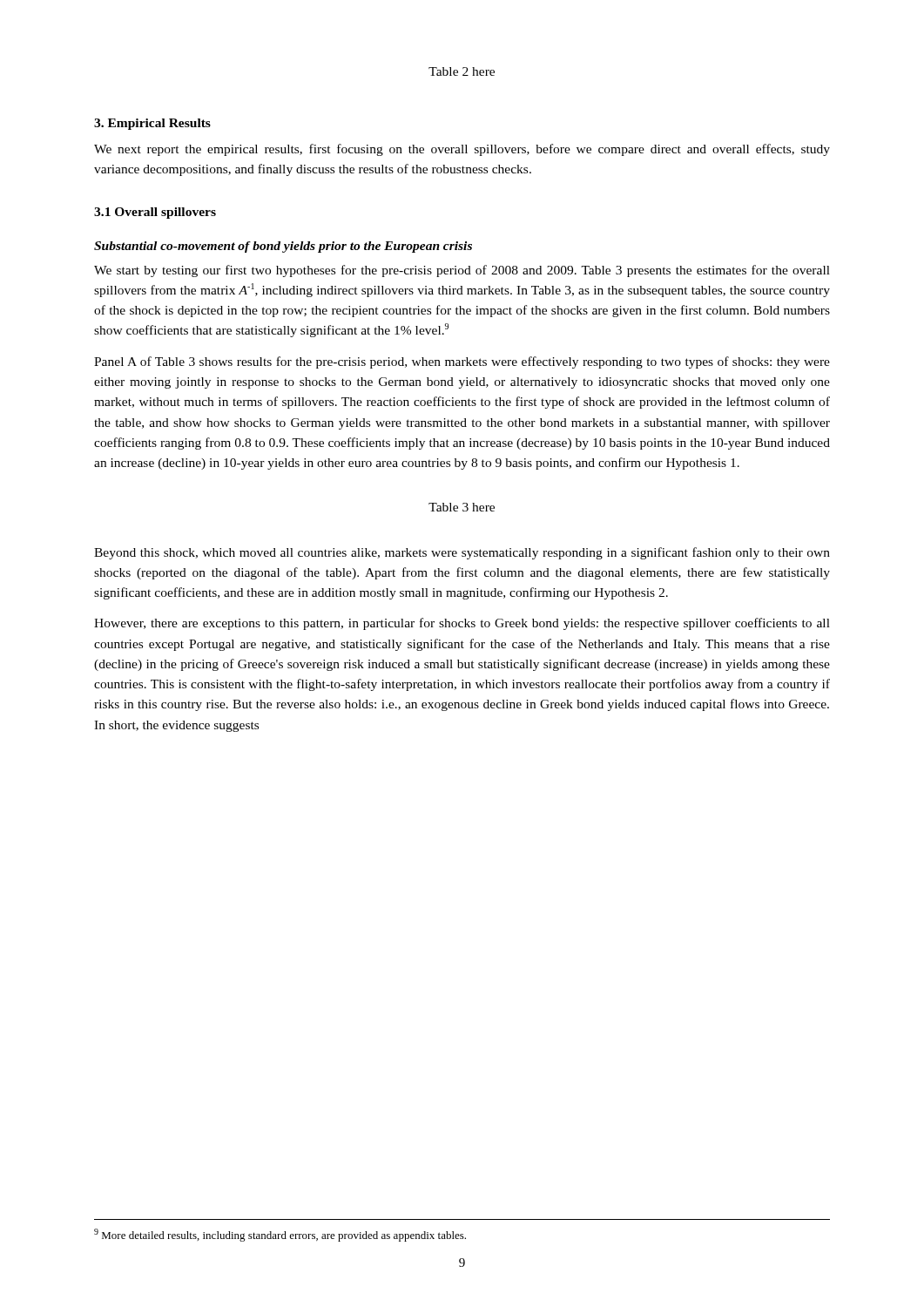Select the section header with the text "3. Empirical Results"
Image resolution: width=924 pixels, height=1307 pixels.
tap(152, 123)
